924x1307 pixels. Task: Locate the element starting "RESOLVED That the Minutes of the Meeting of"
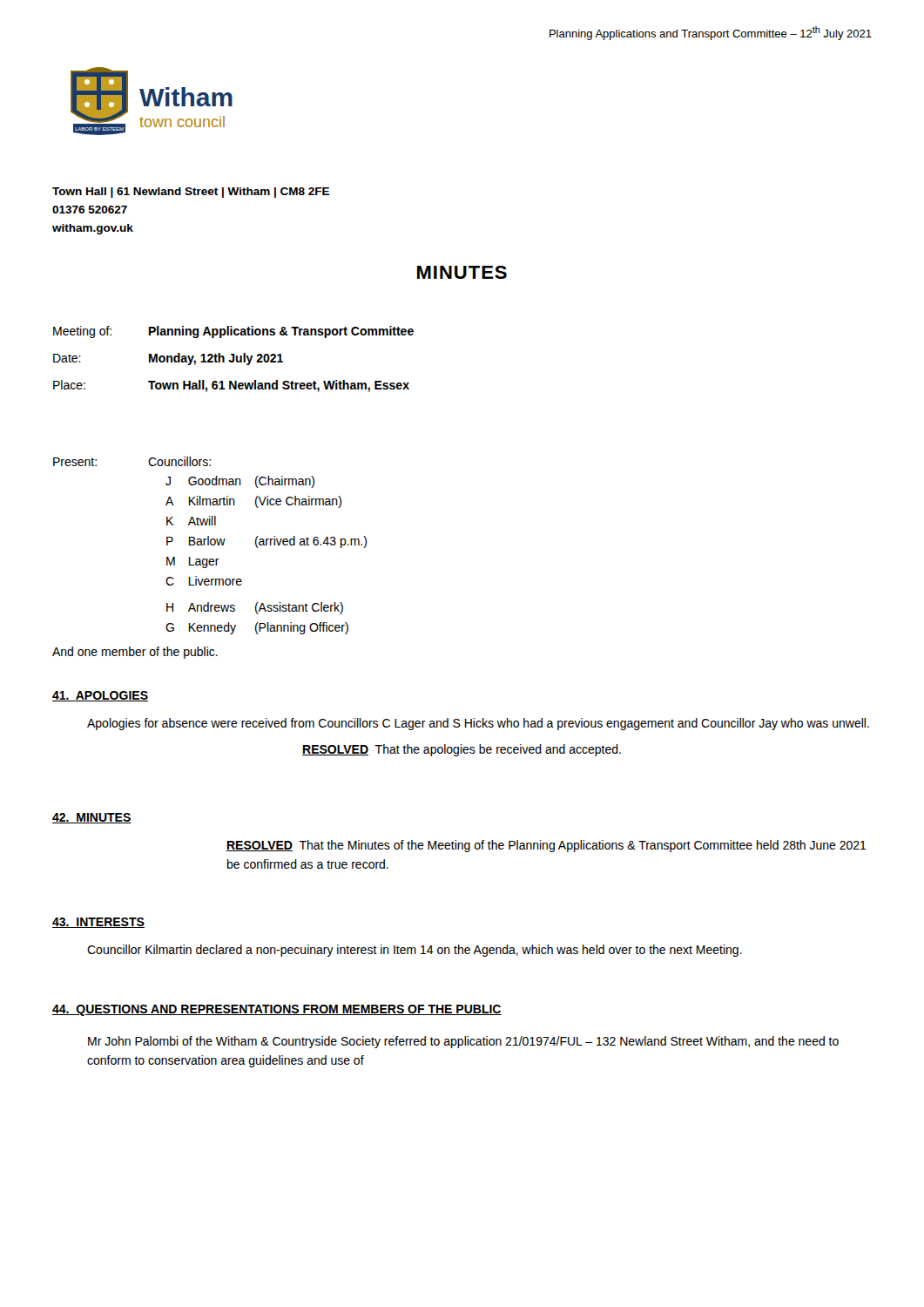point(549,855)
